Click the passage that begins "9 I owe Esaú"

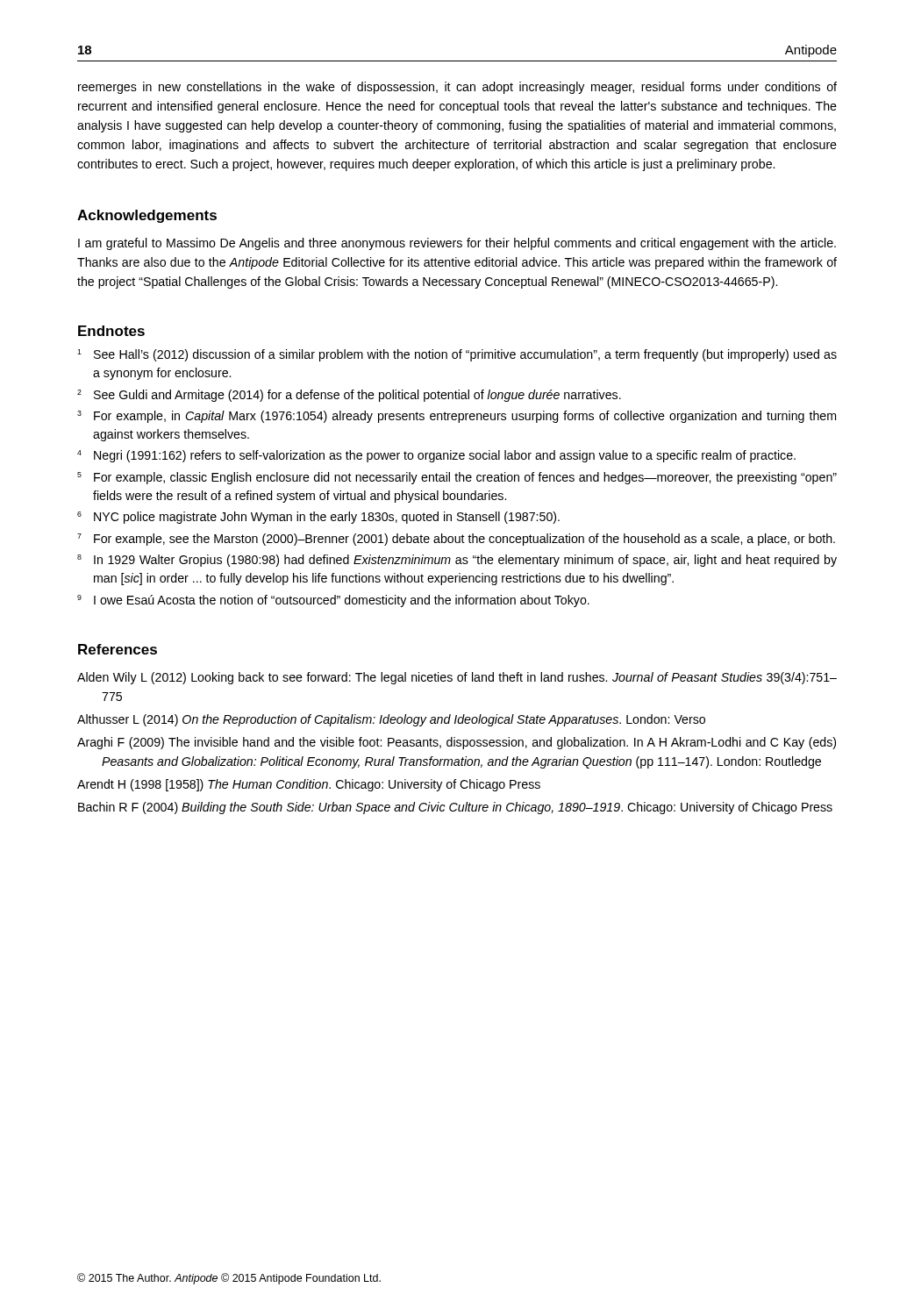pos(457,600)
